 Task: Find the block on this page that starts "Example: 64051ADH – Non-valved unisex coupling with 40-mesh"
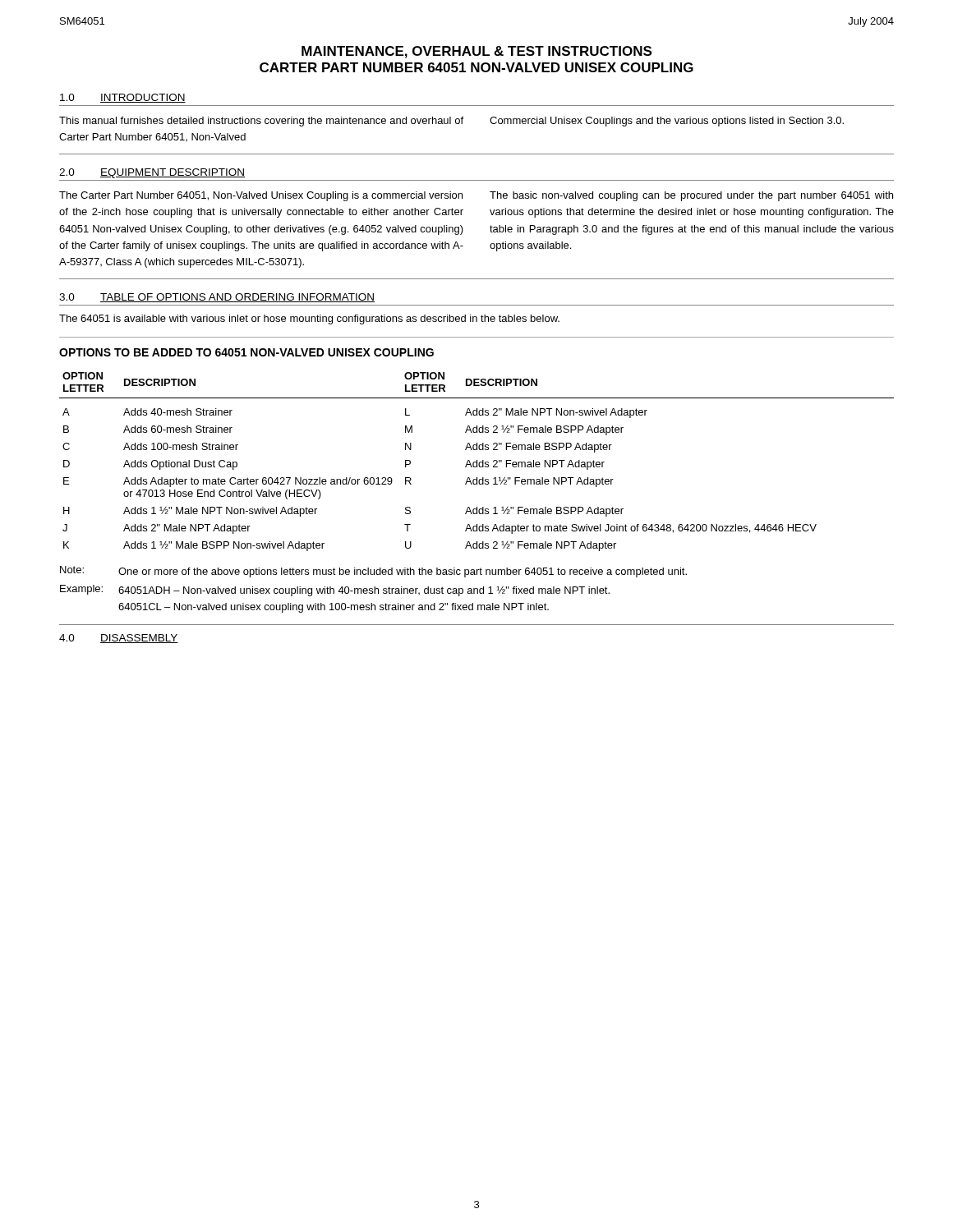(476, 599)
